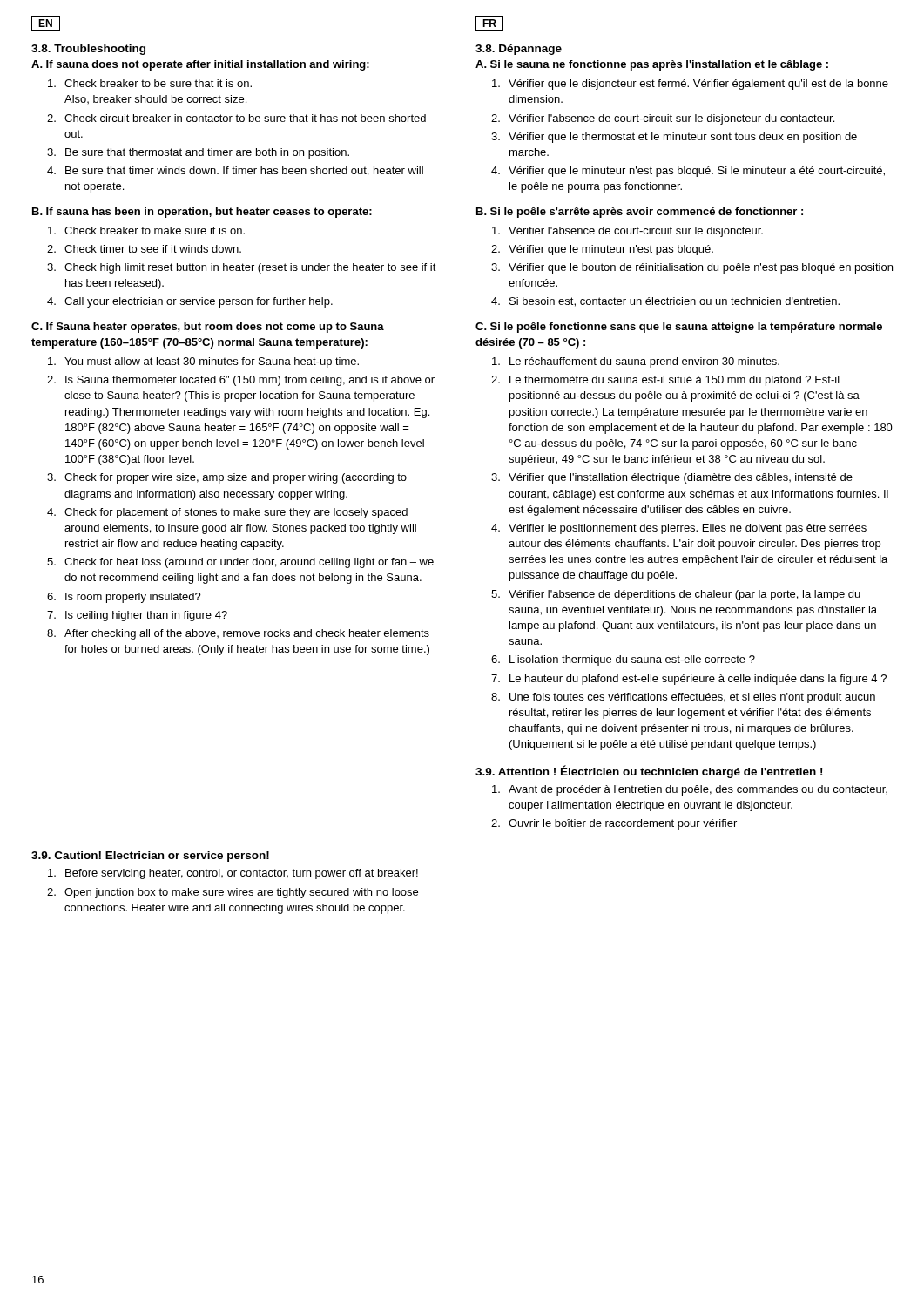This screenshot has width=924, height=1307.
Task: Select the list item that reads "8.After checking all of"
Action: 244,641
